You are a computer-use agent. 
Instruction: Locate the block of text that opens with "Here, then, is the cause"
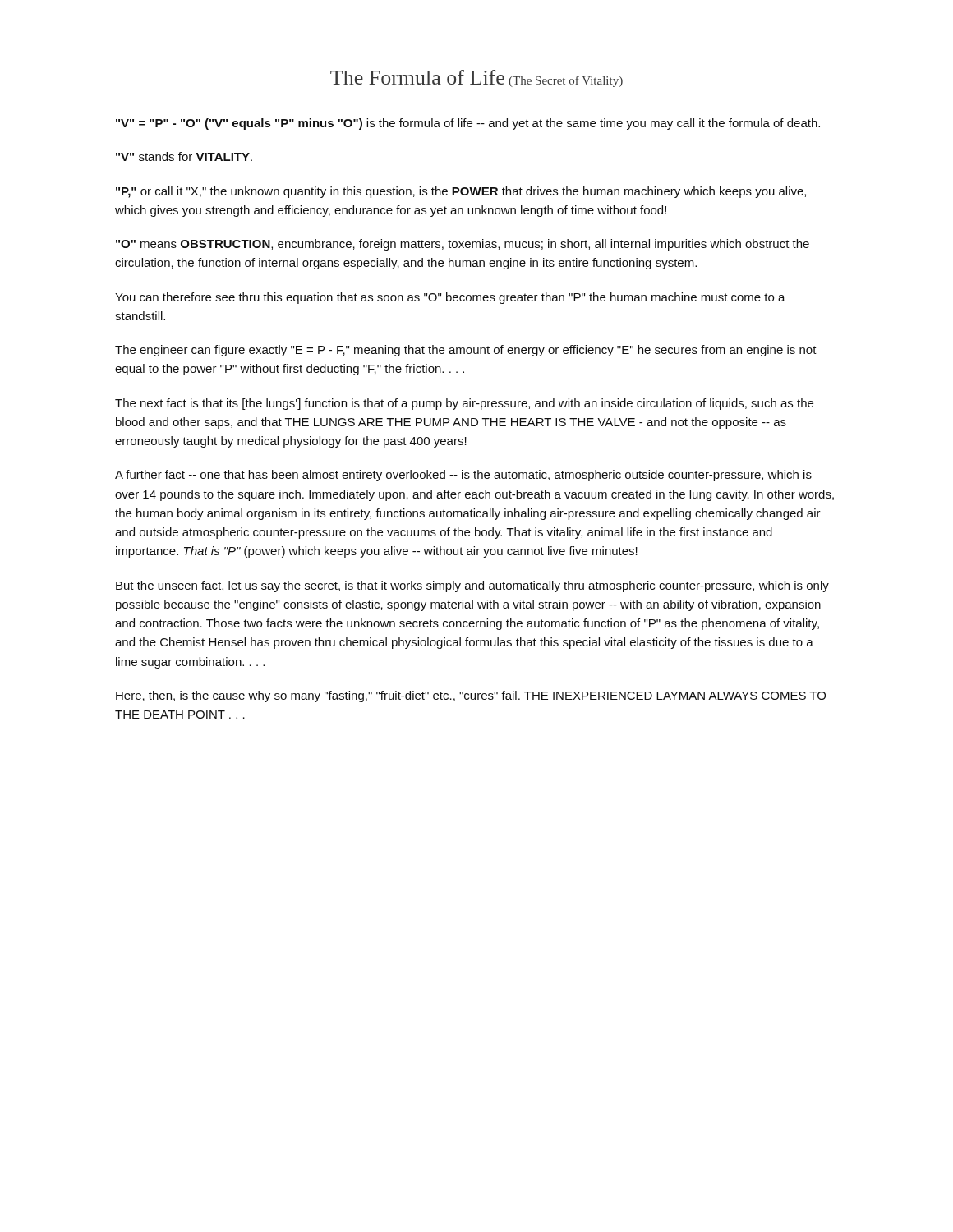(x=471, y=705)
